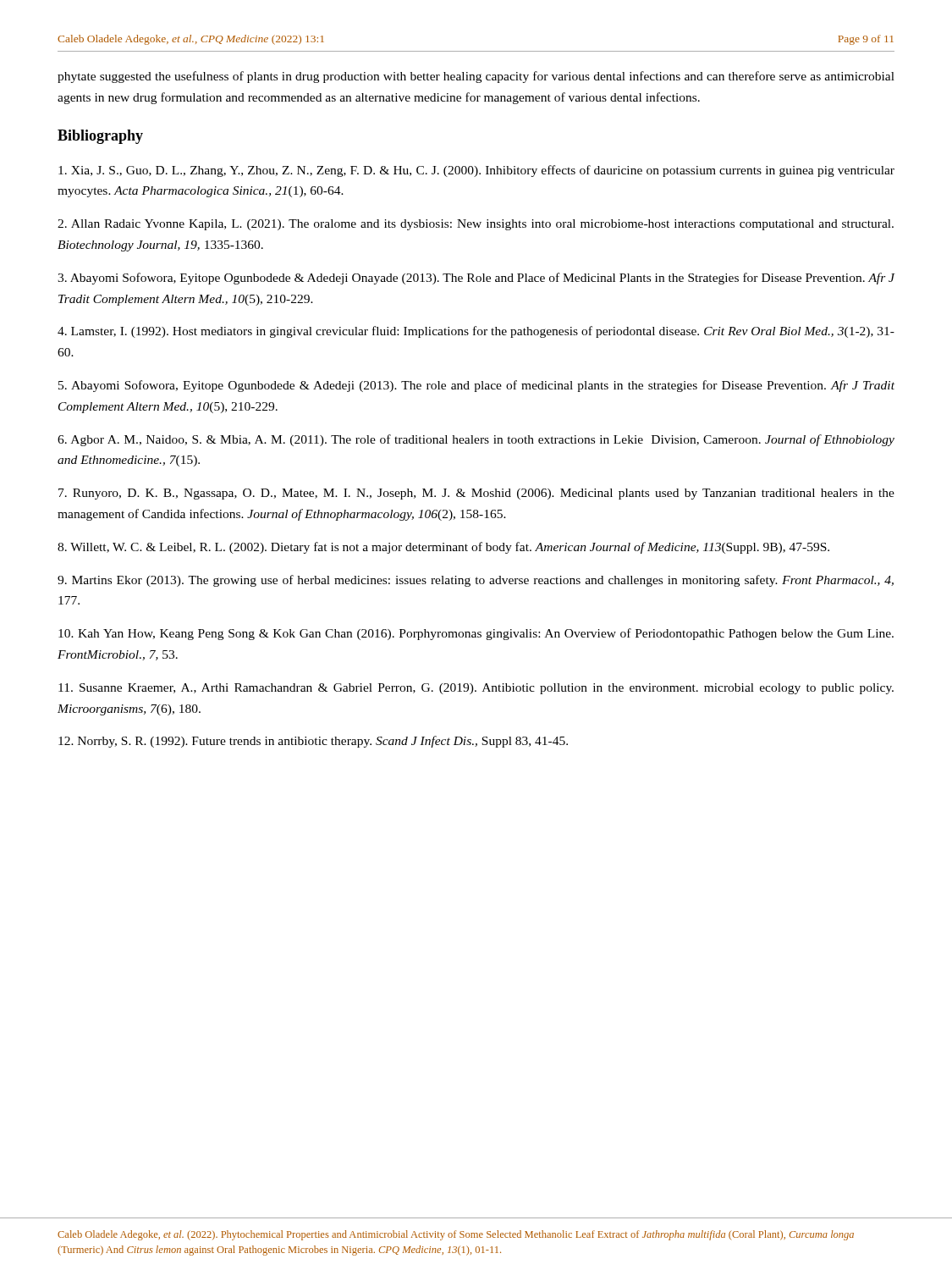Viewport: 952px width, 1270px height.
Task: Click on the passage starting "4. Lamster, I. (1992). Host mediators in gingival"
Action: point(476,341)
